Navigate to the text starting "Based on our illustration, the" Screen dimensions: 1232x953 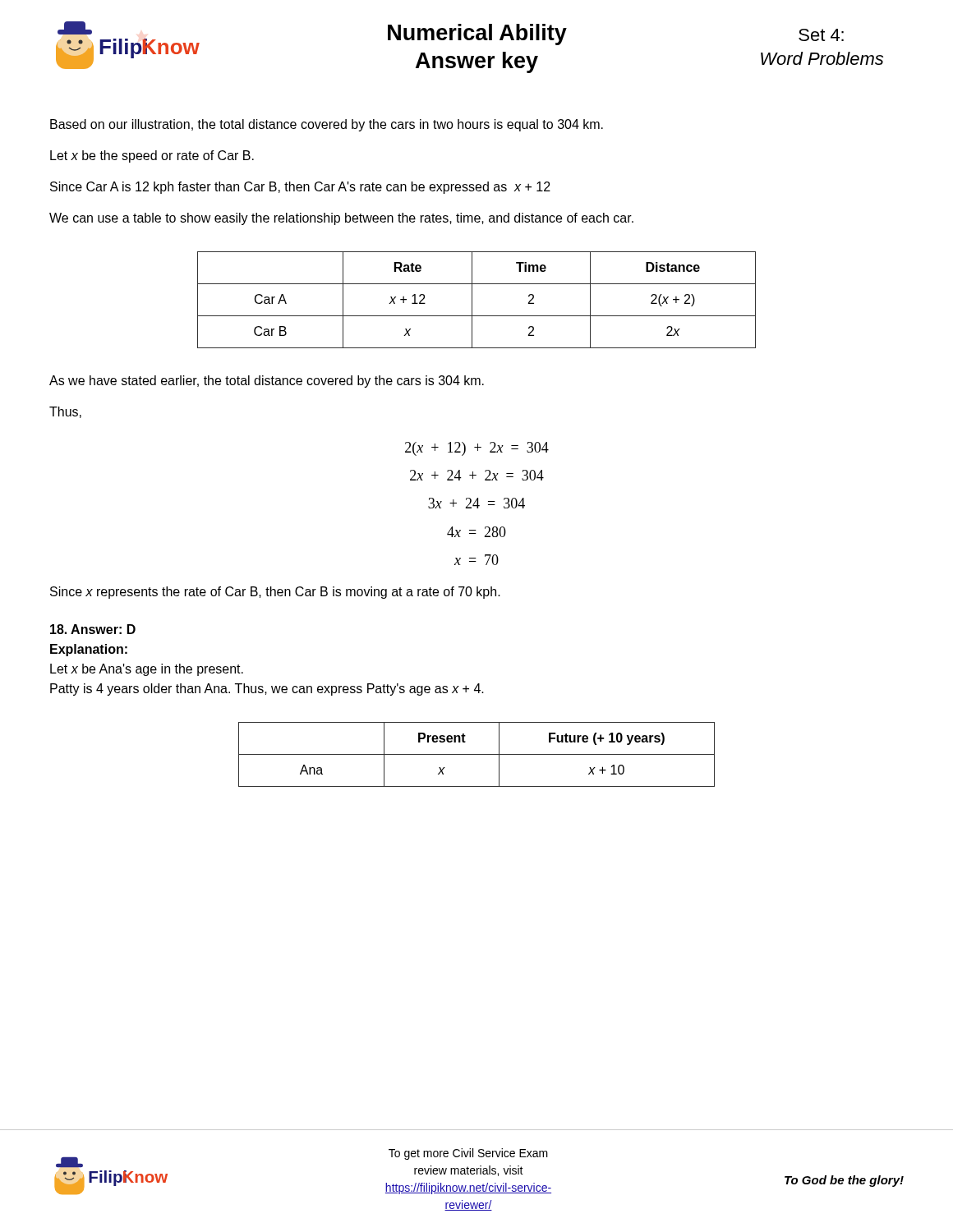tap(327, 124)
